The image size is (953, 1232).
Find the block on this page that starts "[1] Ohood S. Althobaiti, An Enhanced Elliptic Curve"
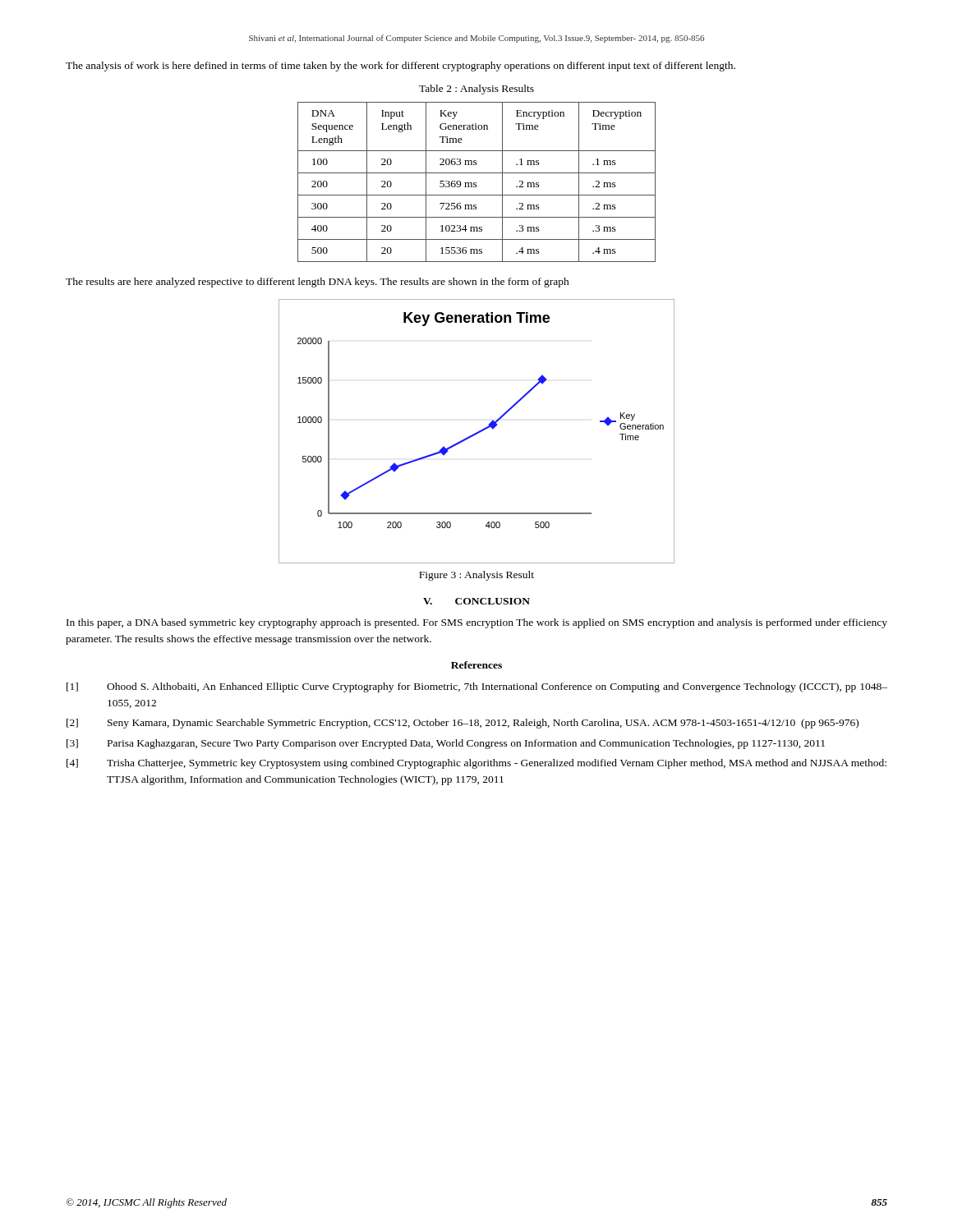click(x=476, y=695)
